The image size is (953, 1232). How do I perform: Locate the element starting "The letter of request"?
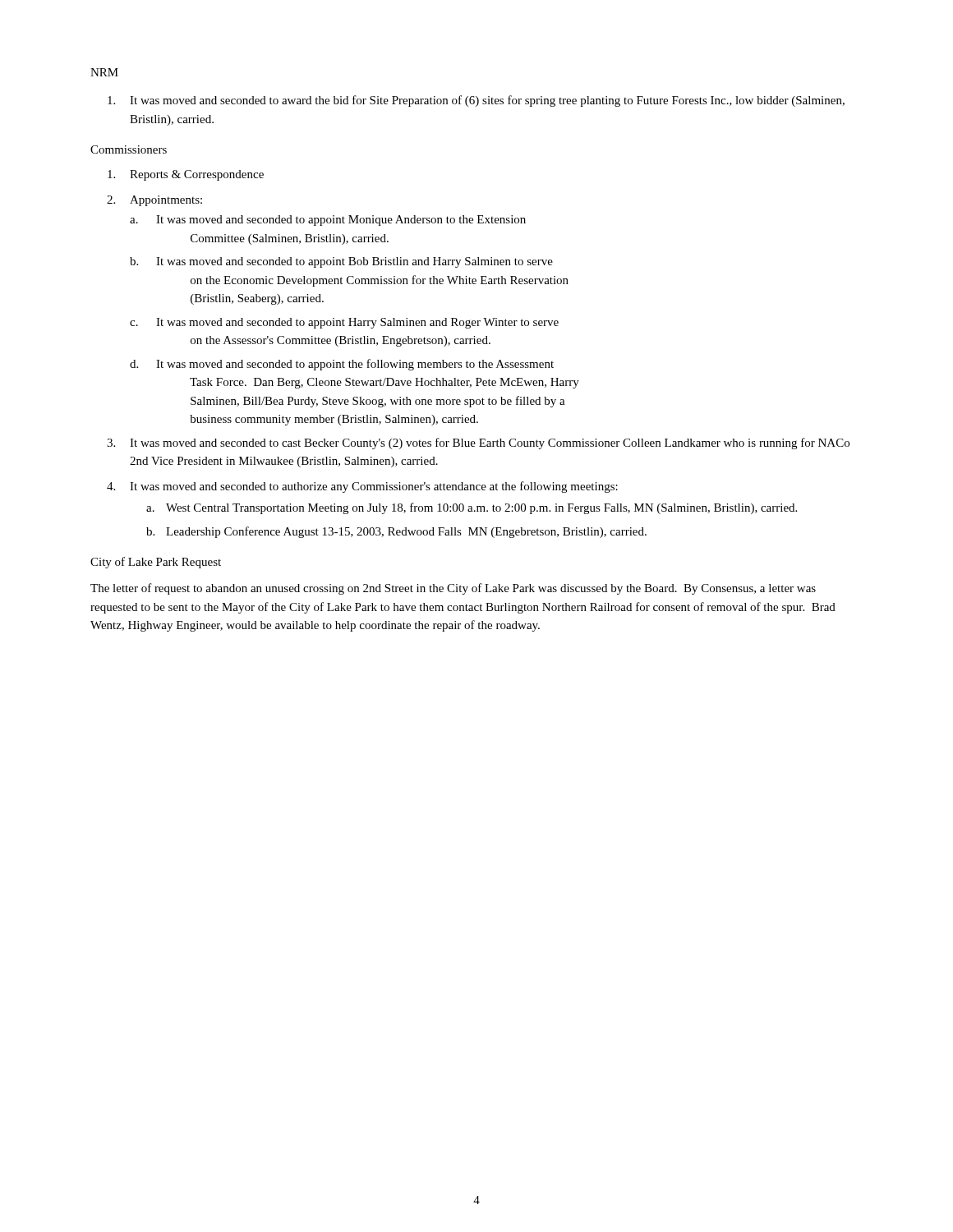(x=463, y=607)
